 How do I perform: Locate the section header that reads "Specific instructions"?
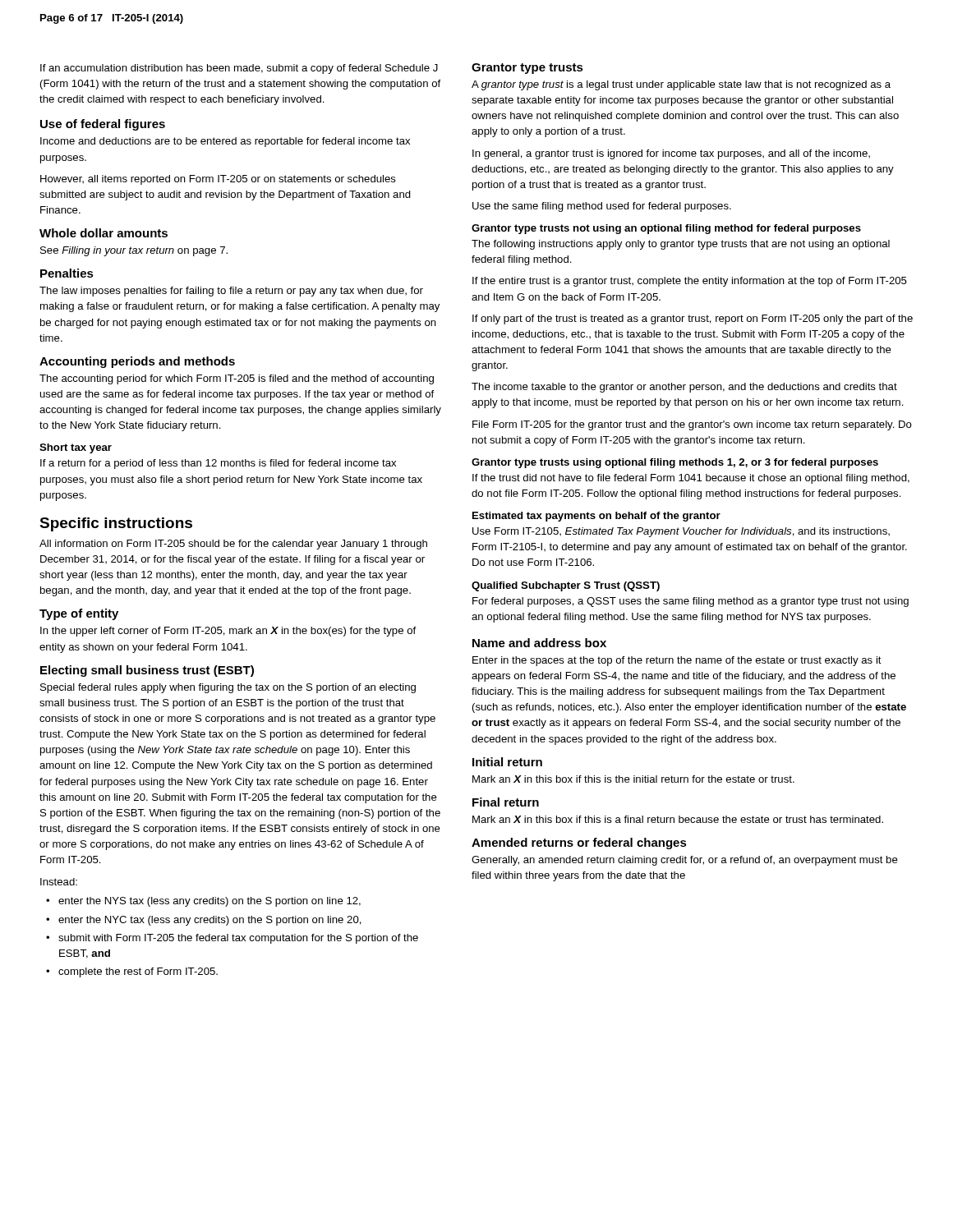pos(116,523)
